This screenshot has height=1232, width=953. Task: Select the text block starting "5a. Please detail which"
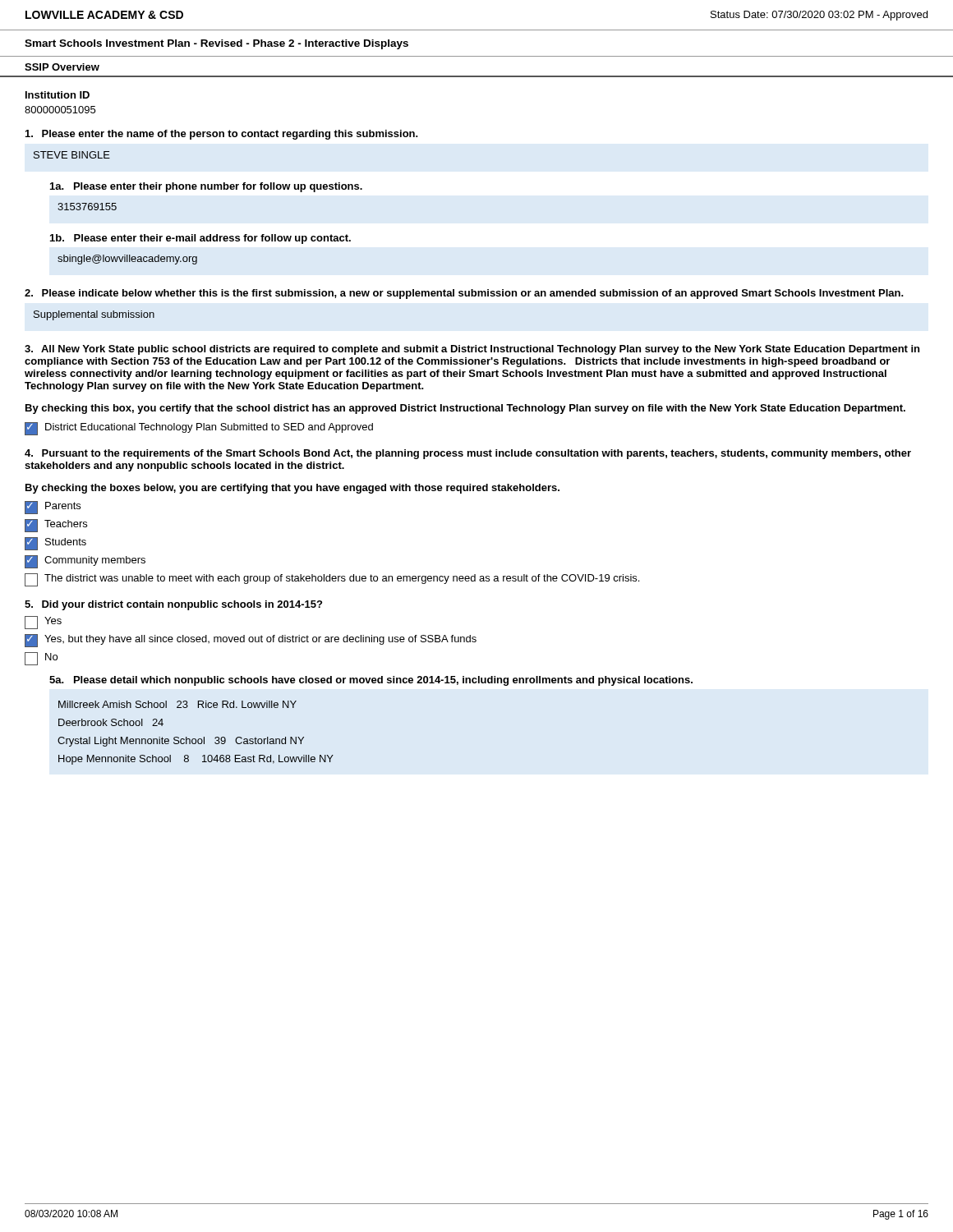coord(371,681)
